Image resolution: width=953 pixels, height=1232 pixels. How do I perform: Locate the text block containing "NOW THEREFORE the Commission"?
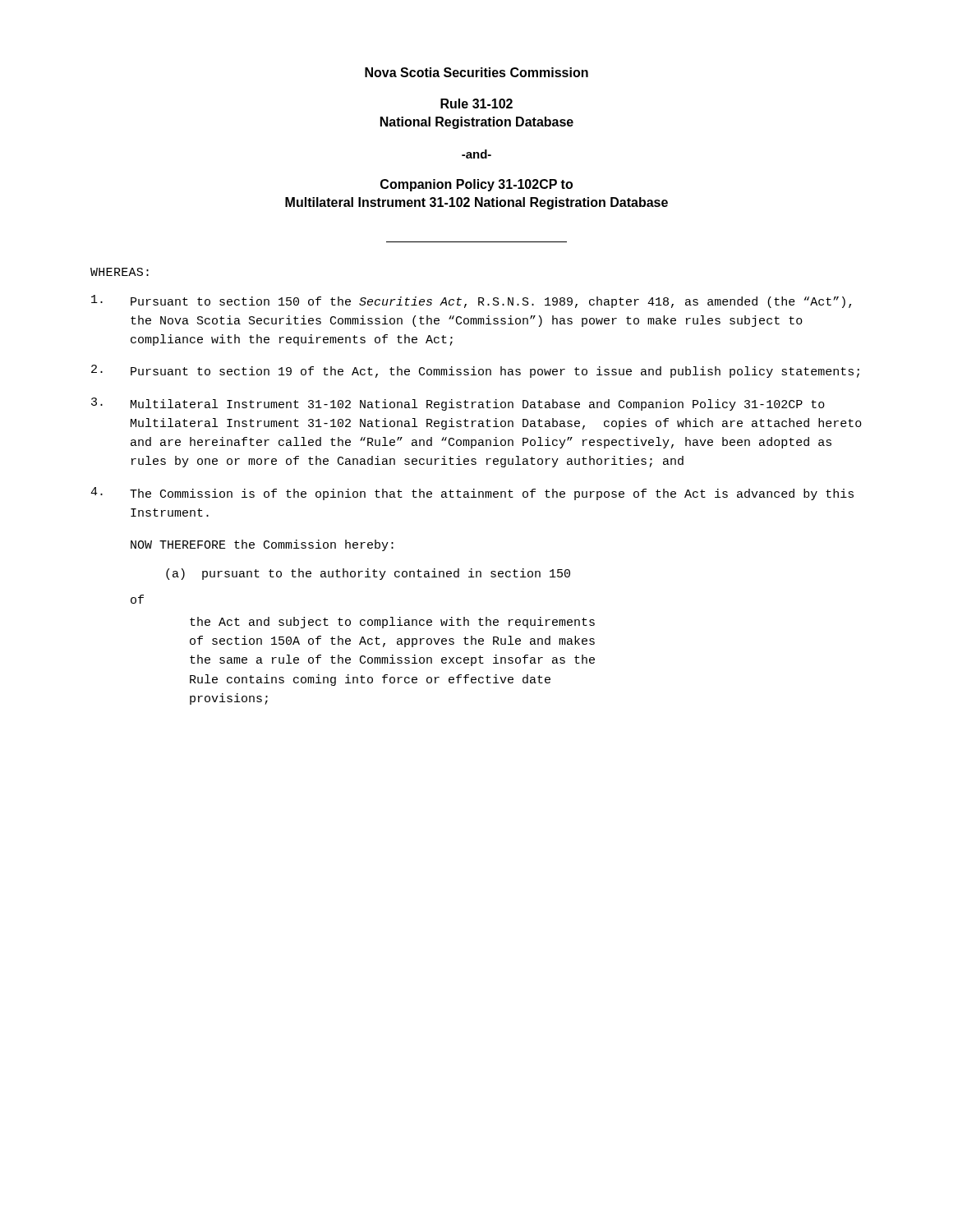tap(263, 546)
